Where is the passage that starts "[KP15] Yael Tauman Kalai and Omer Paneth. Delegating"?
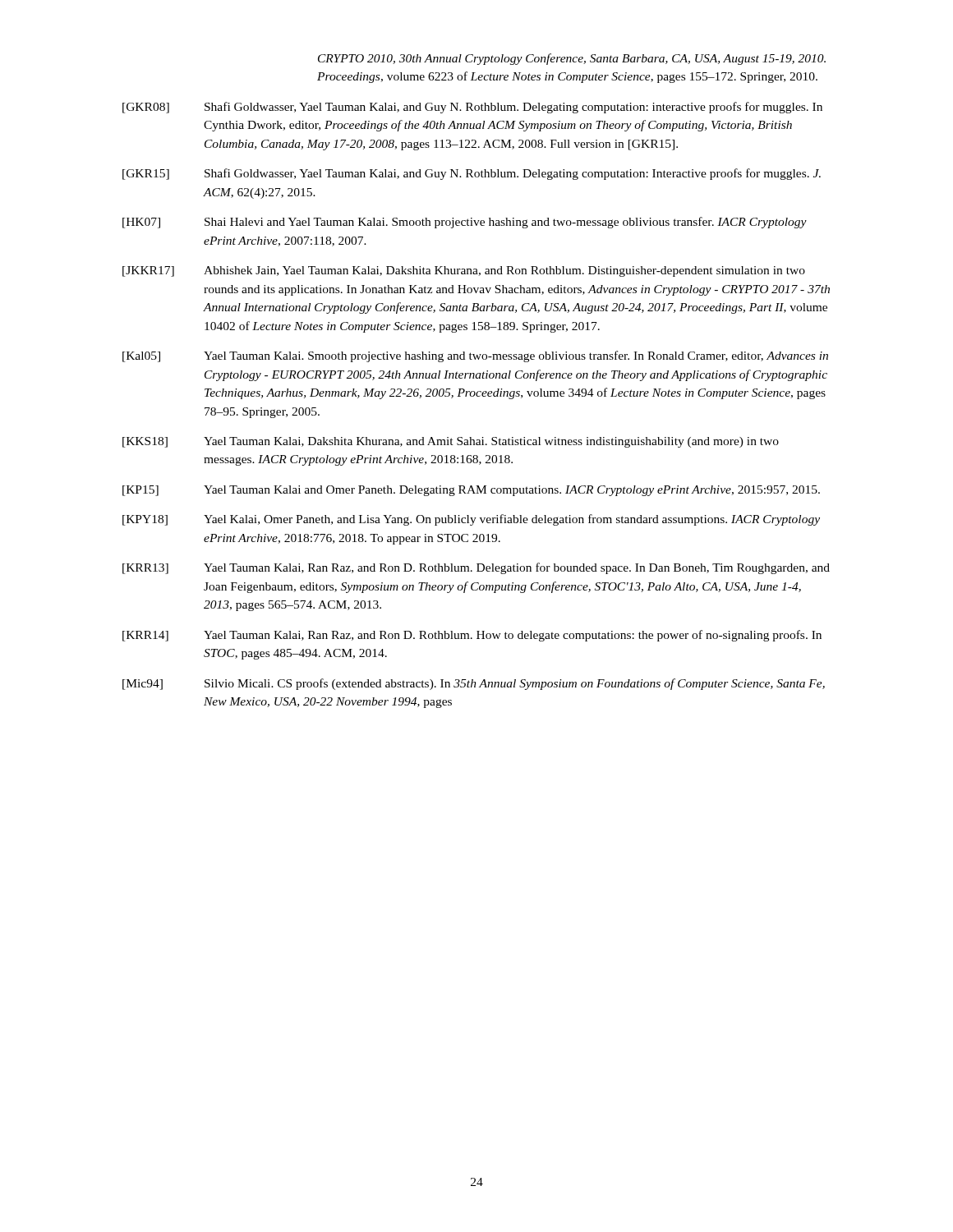Viewport: 953px width, 1232px height. (x=476, y=490)
